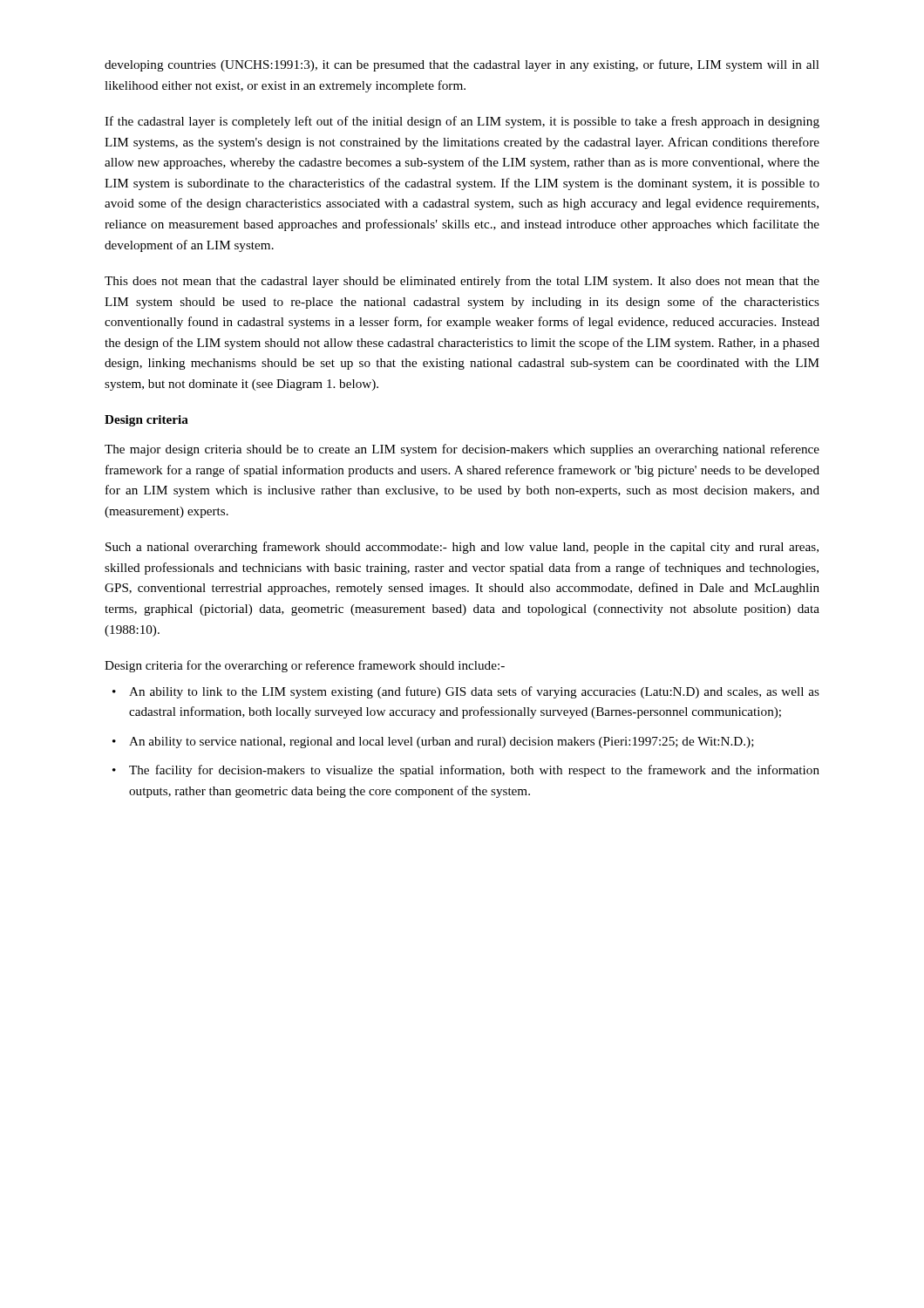Navigate to the text block starting "Design criteria for the overarching or reference framework"
This screenshot has width=924, height=1308.
point(305,665)
